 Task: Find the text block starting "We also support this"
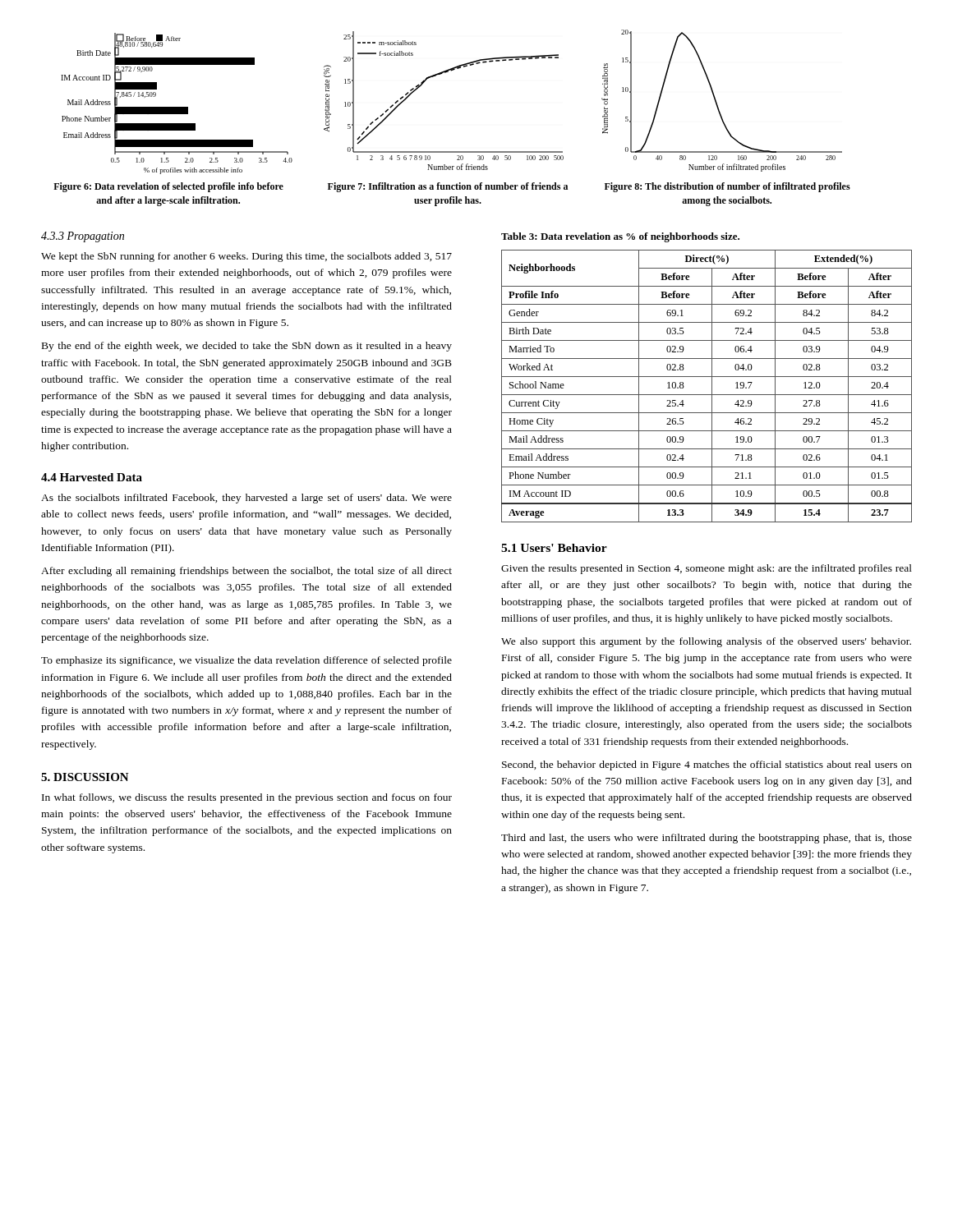pos(707,691)
